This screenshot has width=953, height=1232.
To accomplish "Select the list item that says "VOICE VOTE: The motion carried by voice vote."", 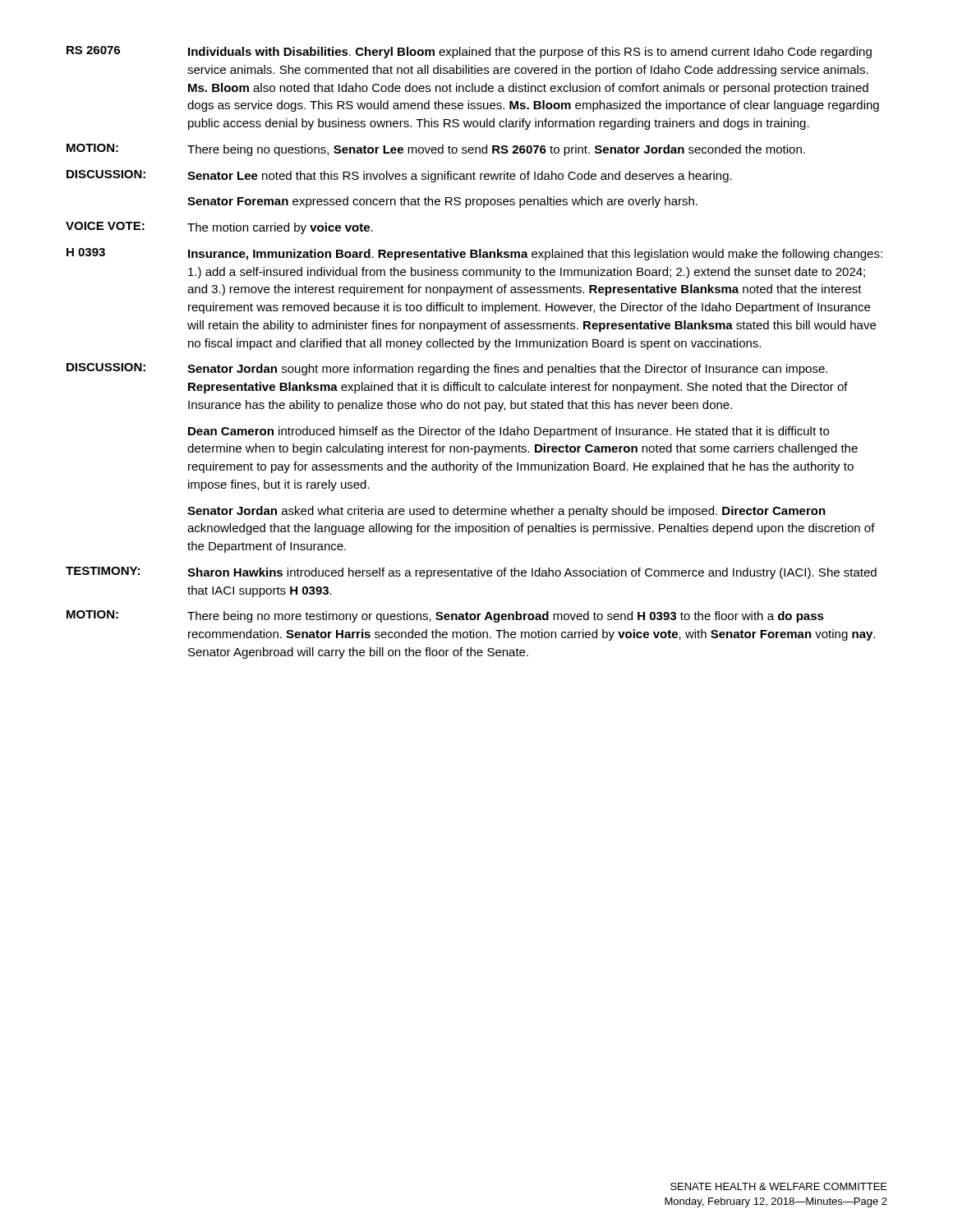I will (219, 228).
